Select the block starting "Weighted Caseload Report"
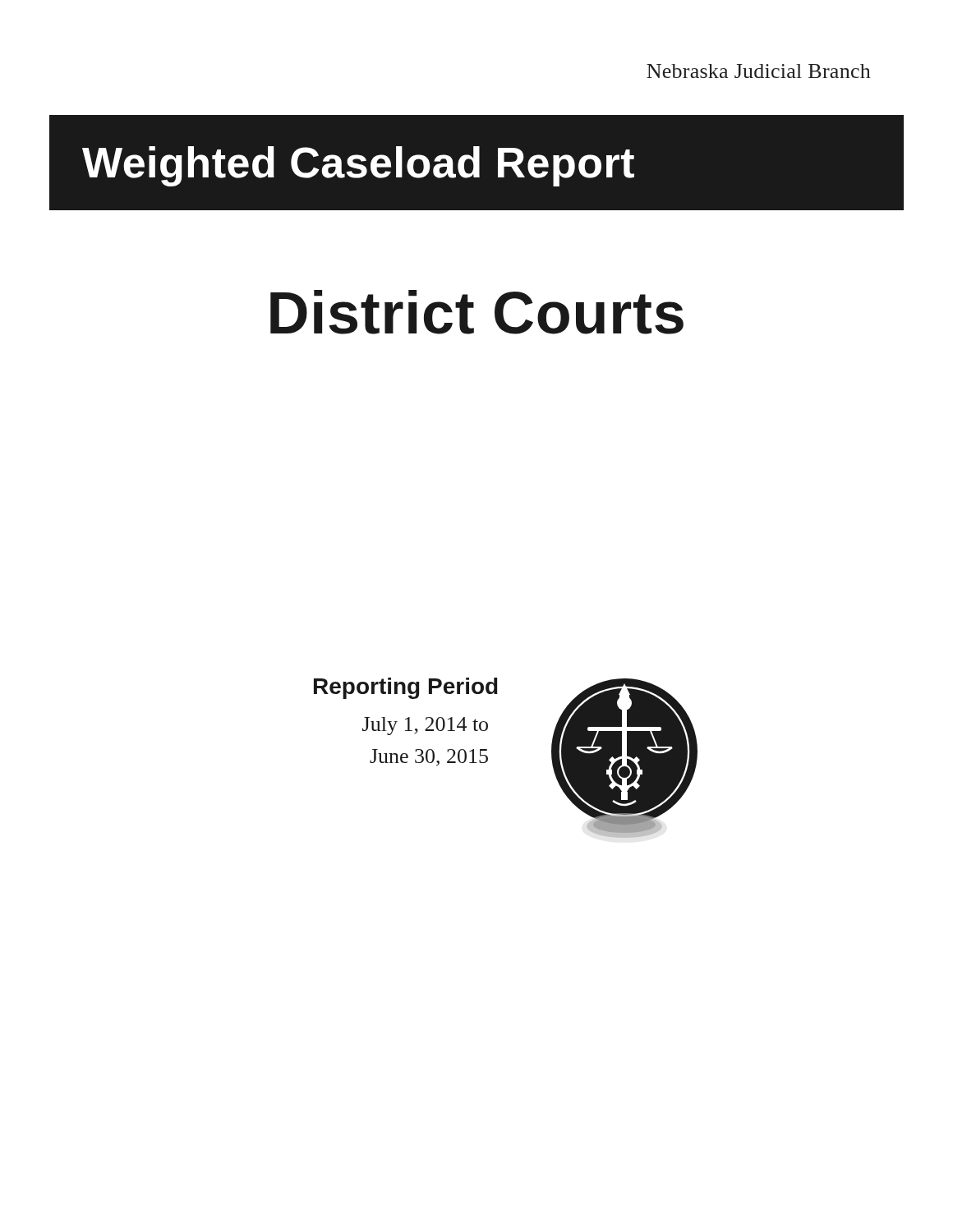953x1232 pixels. 359,163
